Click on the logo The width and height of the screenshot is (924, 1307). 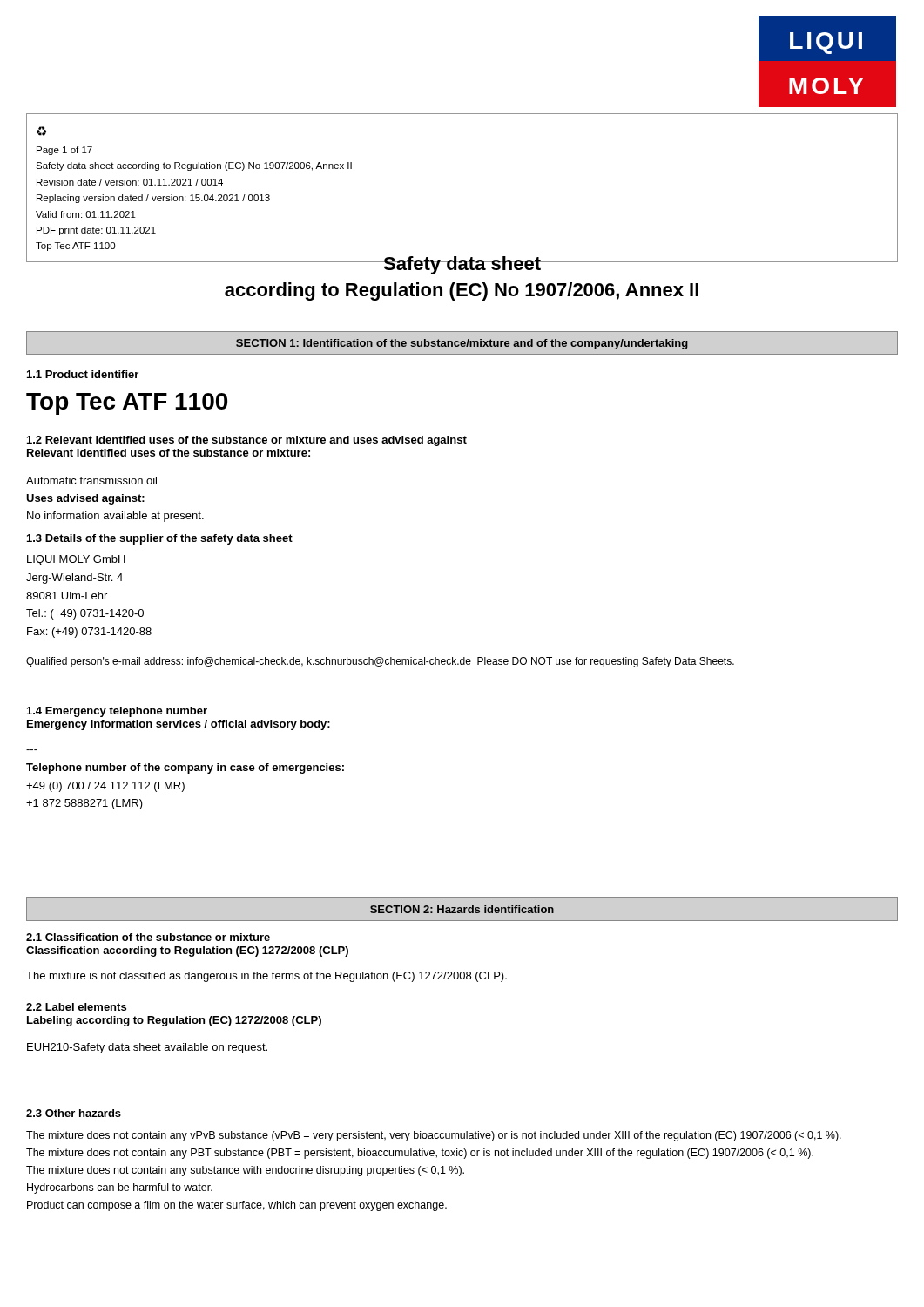828,61
